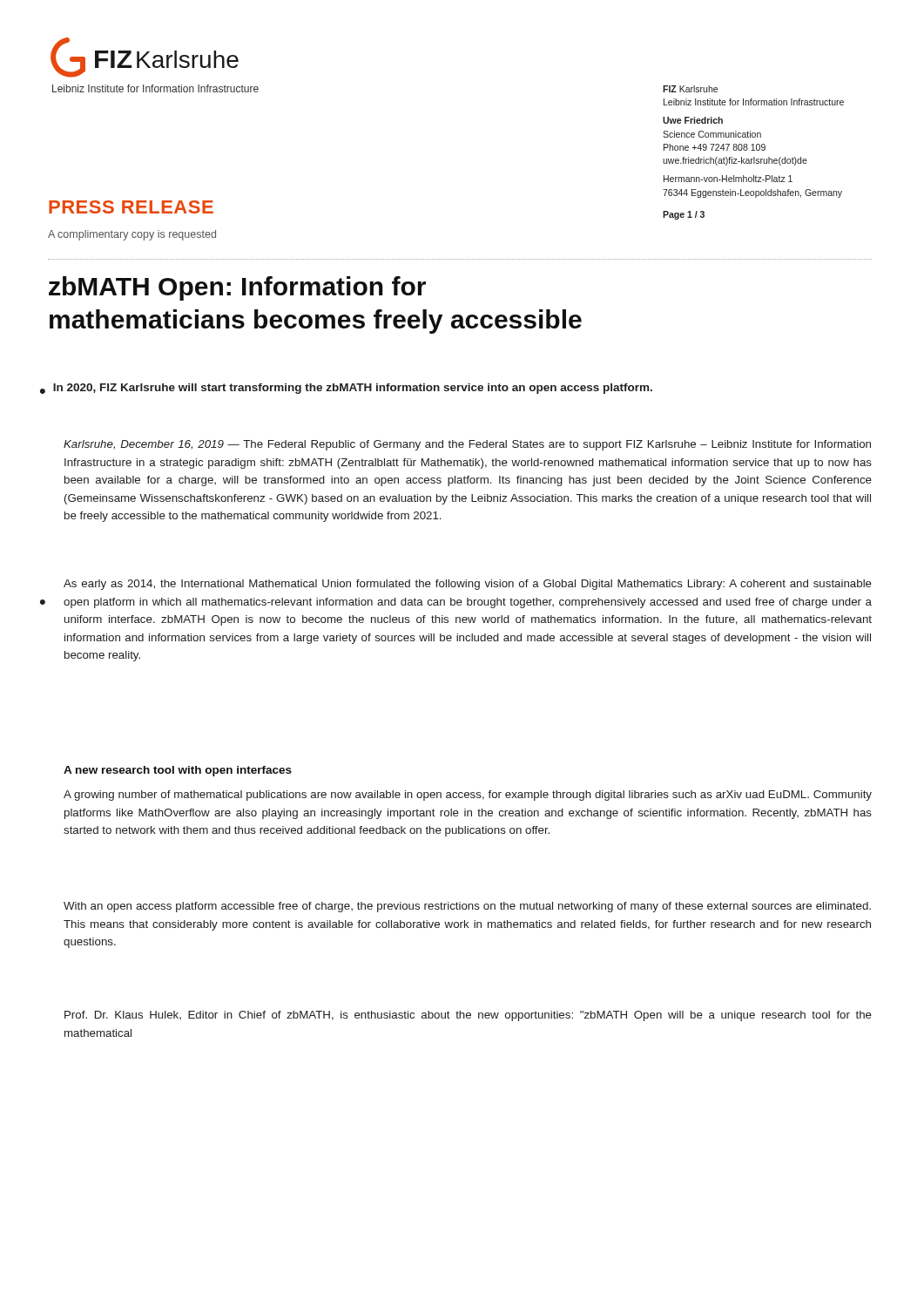924x1307 pixels.
Task: Point to "A complimentary copy is requested"
Action: tap(132, 234)
